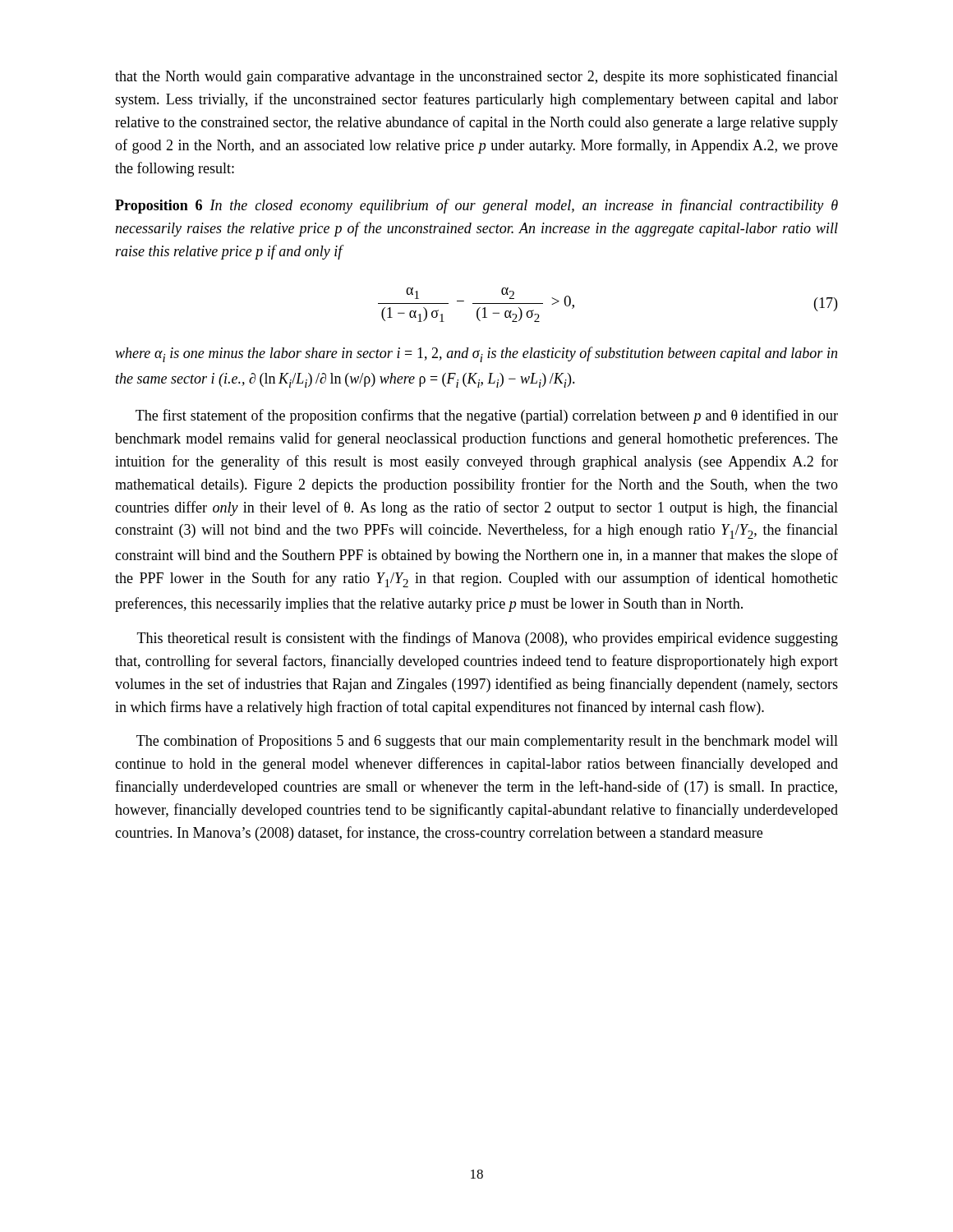Locate the block of text that opens with "This theoretical result is consistent with"
This screenshot has height=1232, width=953.
point(476,673)
